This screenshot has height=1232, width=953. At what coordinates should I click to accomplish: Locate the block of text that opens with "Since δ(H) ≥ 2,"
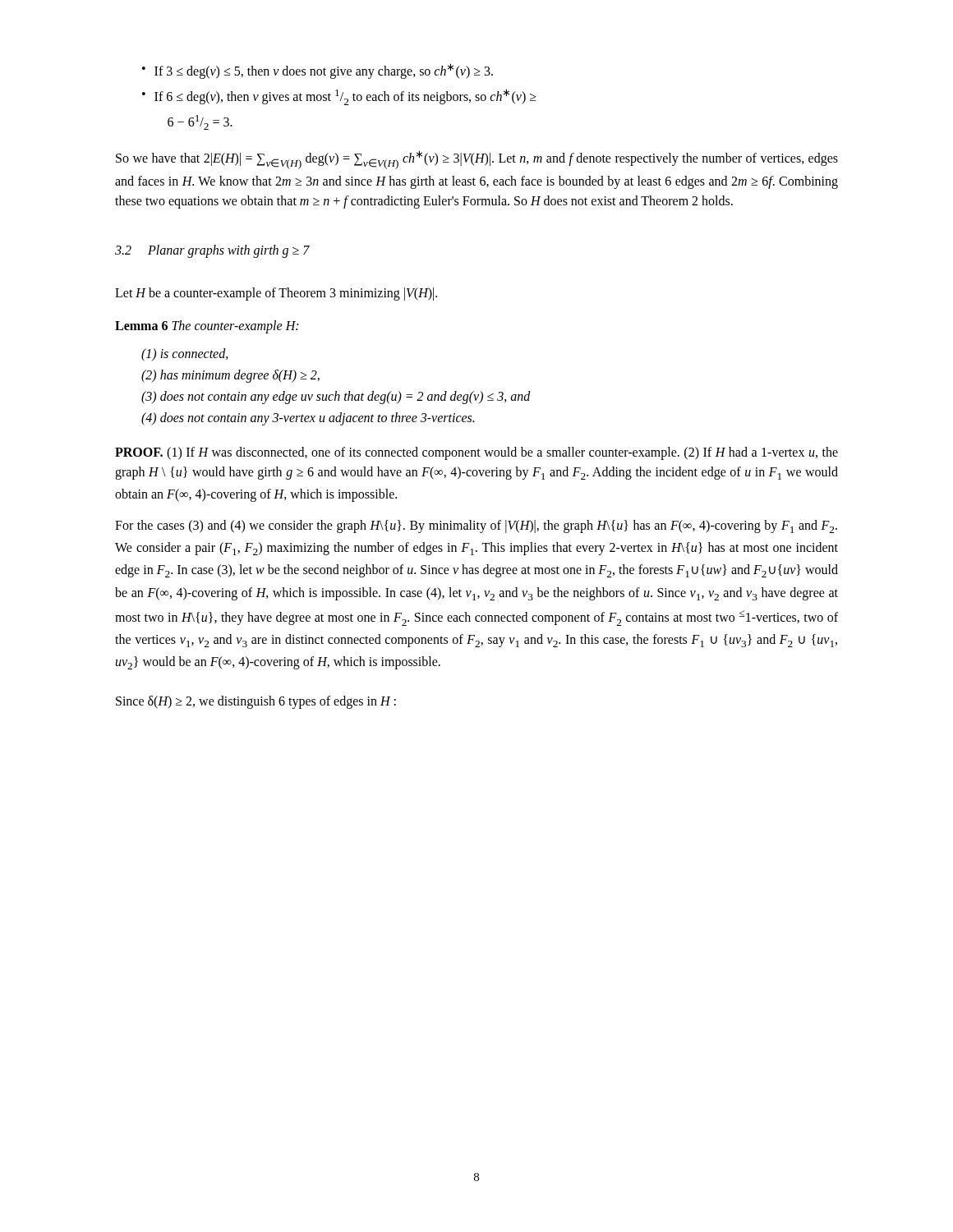coord(256,701)
